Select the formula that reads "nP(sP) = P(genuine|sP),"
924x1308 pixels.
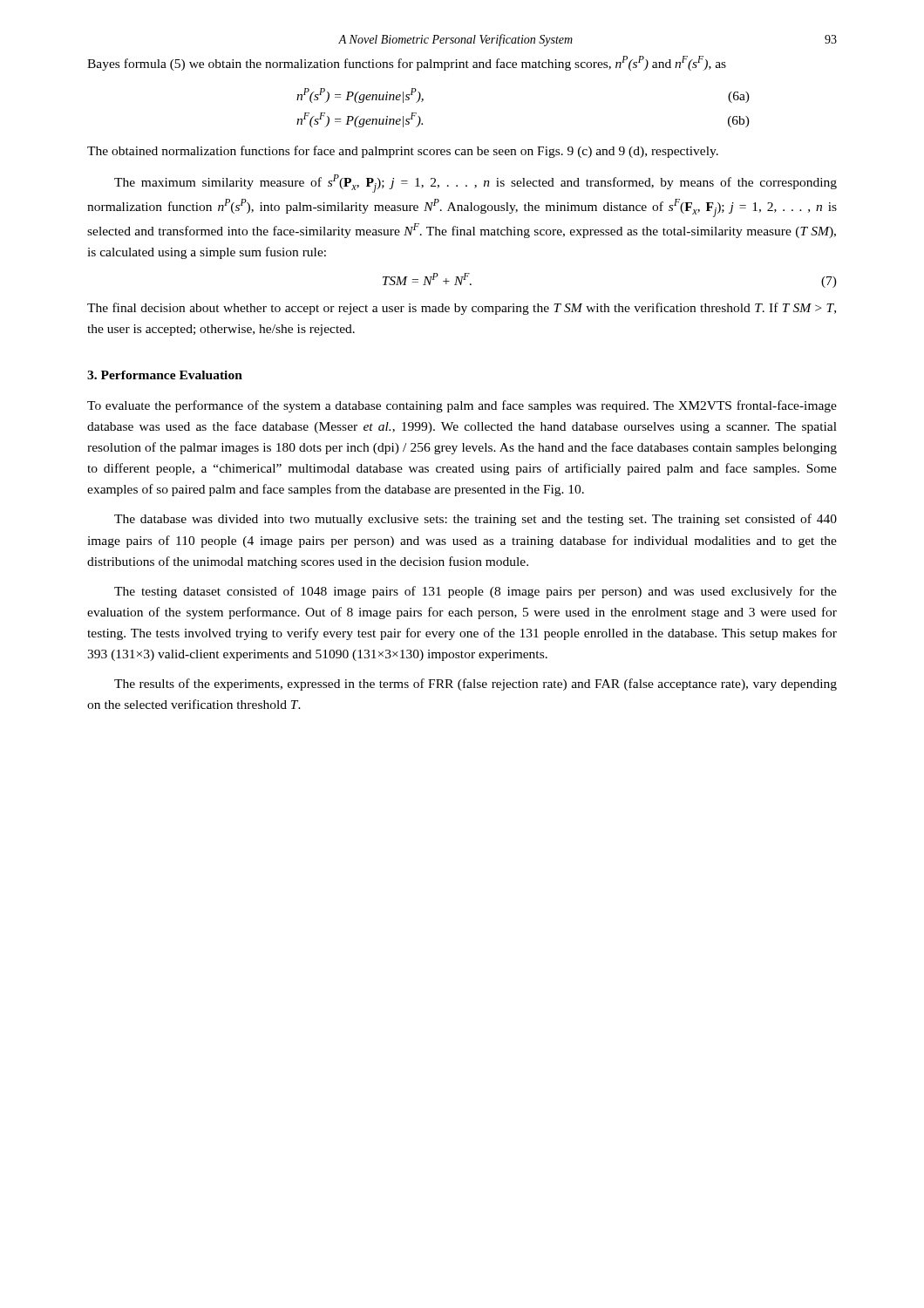(x=361, y=95)
